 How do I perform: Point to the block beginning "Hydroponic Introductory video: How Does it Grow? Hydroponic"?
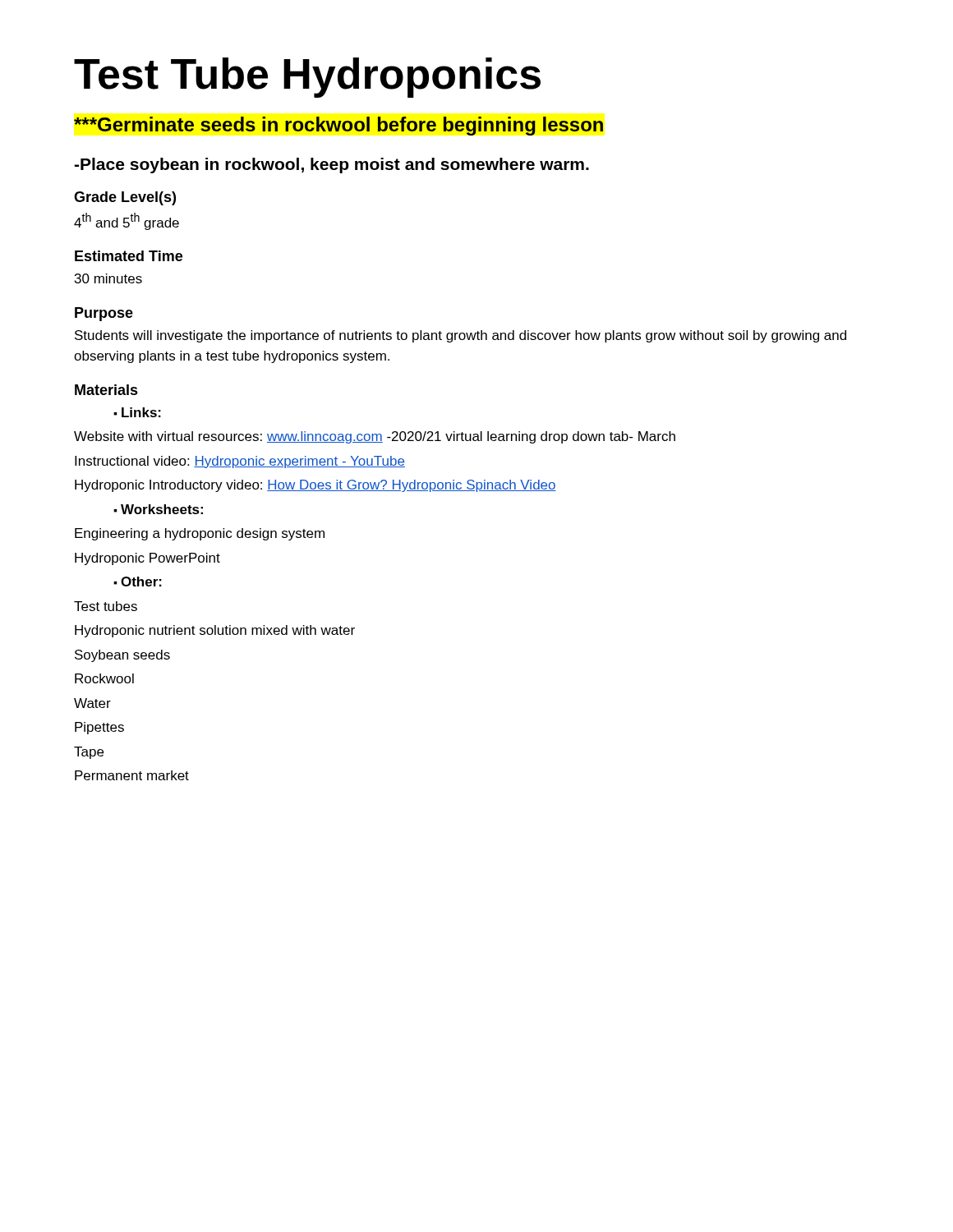[476, 485]
